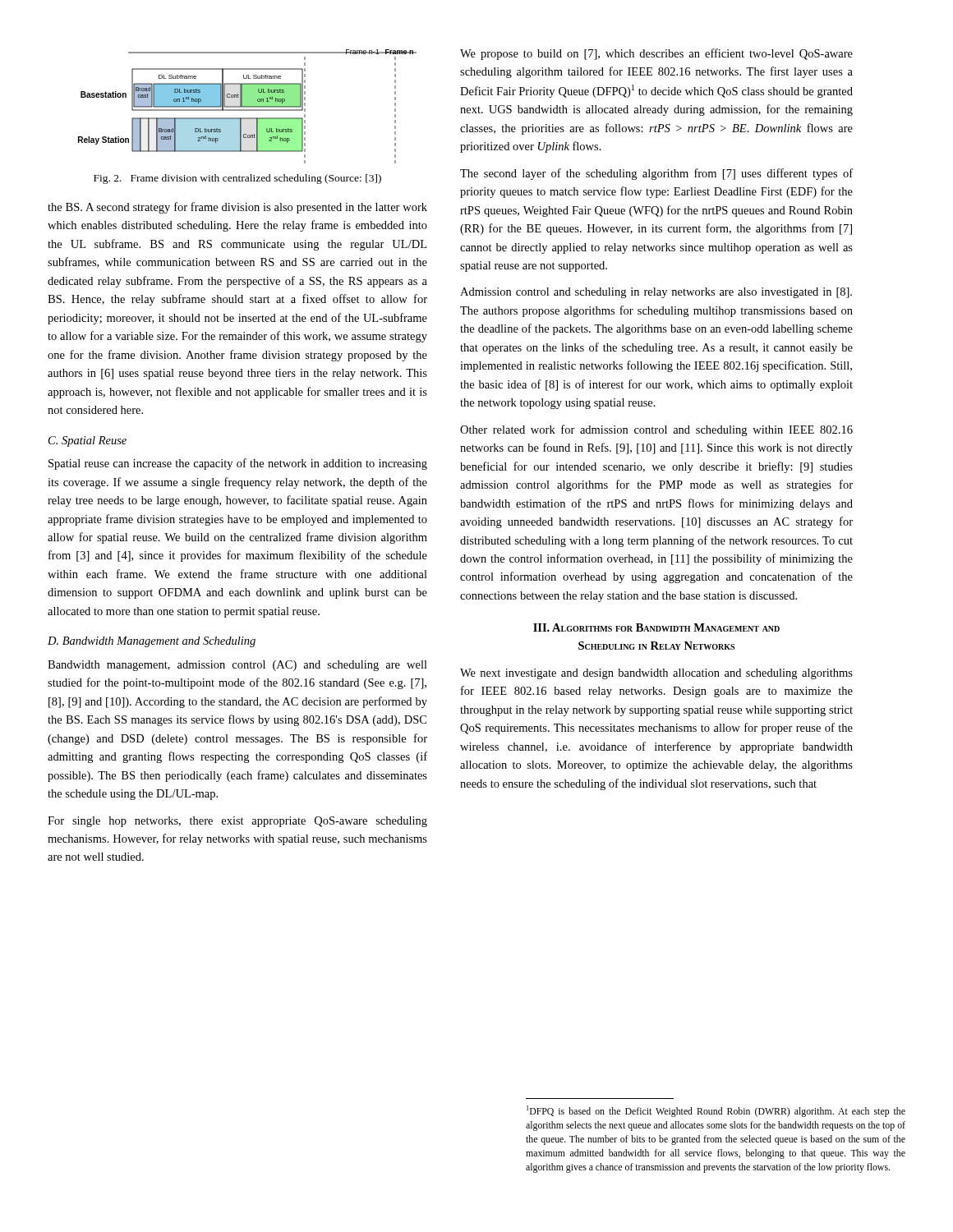Click on the footnote with the text "1DFPQ is based on the Deficit"

tap(716, 1136)
